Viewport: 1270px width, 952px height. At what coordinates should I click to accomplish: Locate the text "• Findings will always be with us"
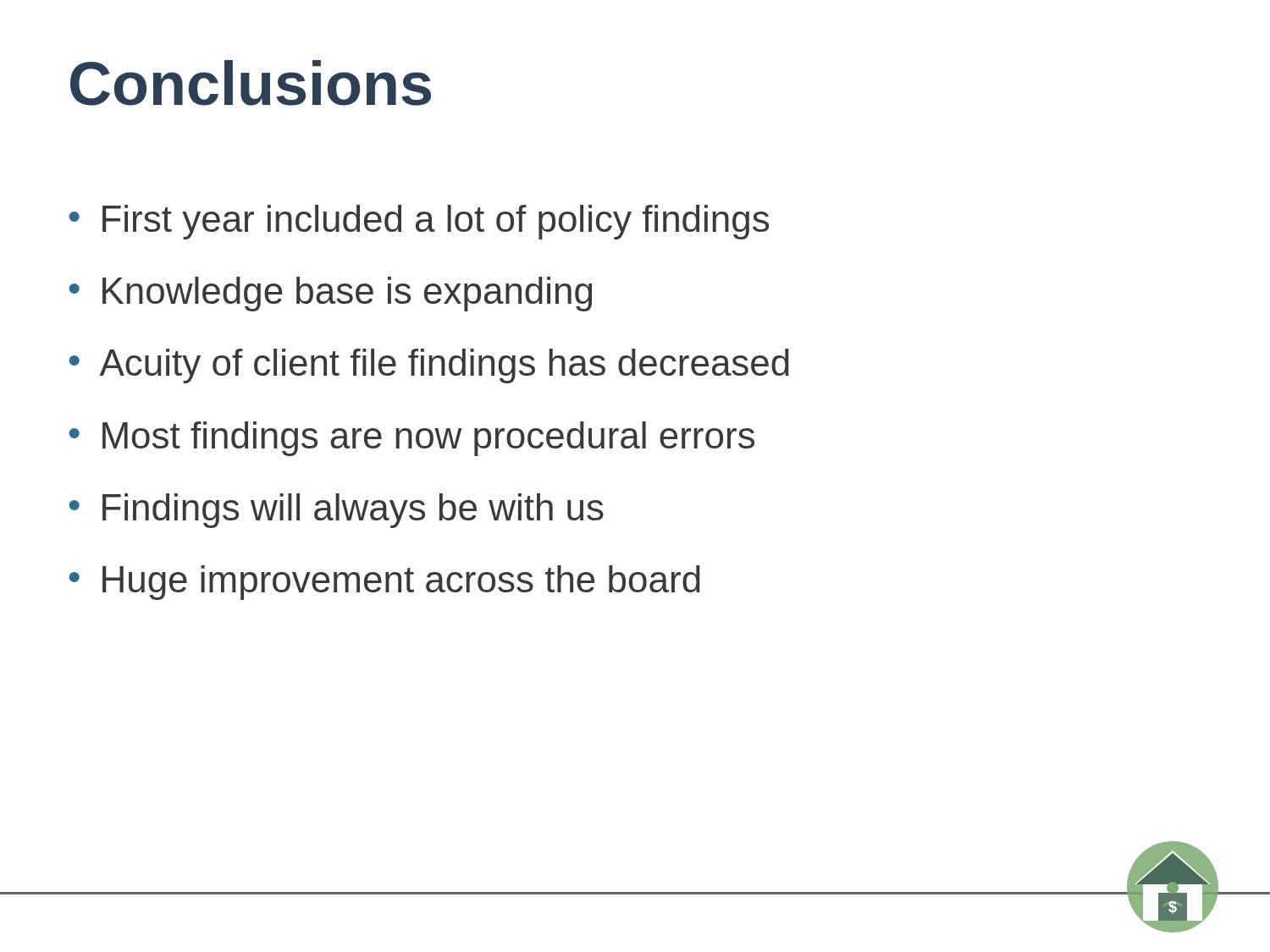336,507
